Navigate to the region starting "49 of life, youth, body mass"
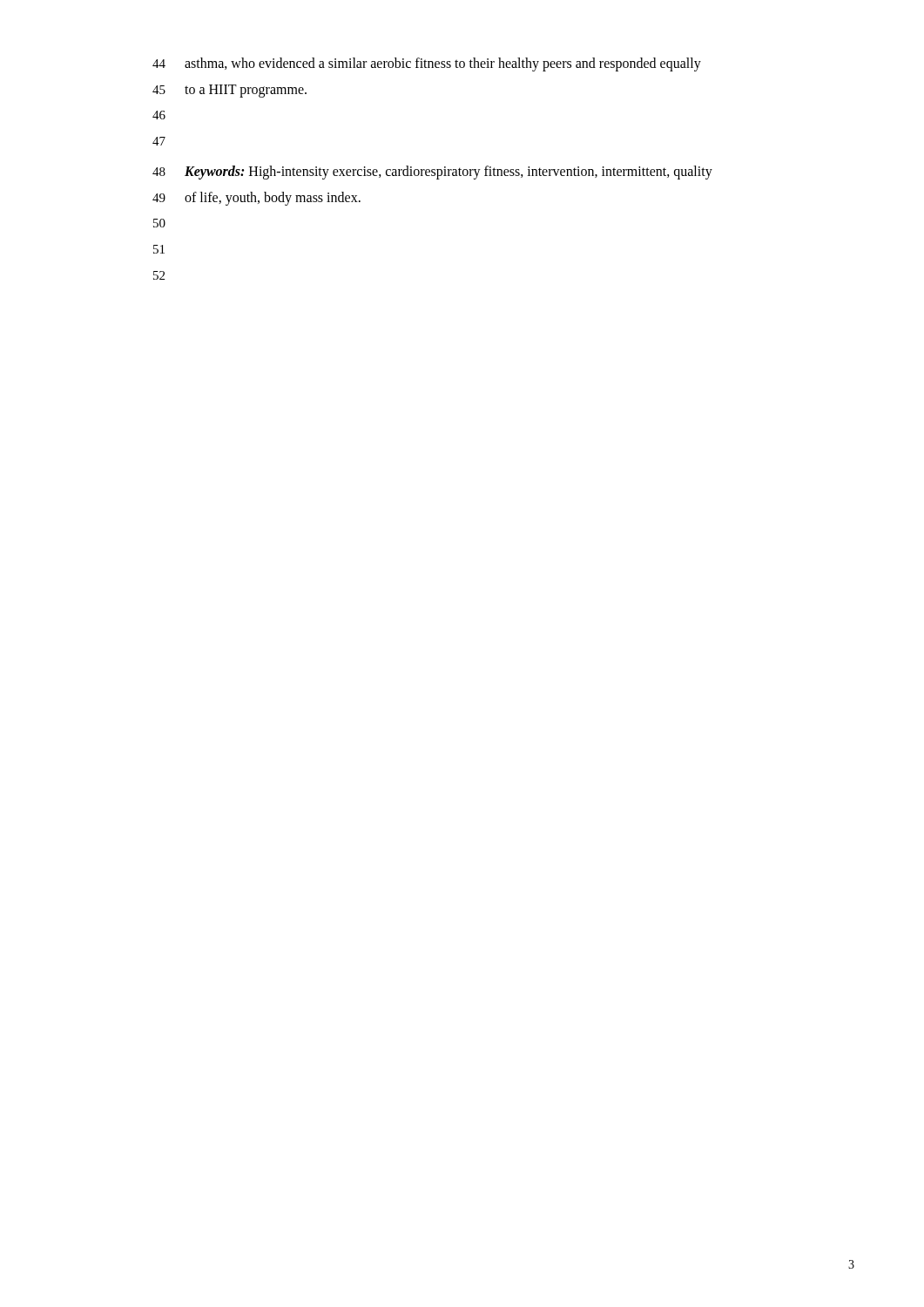Screen dimensions: 1307x924 click(x=256, y=199)
